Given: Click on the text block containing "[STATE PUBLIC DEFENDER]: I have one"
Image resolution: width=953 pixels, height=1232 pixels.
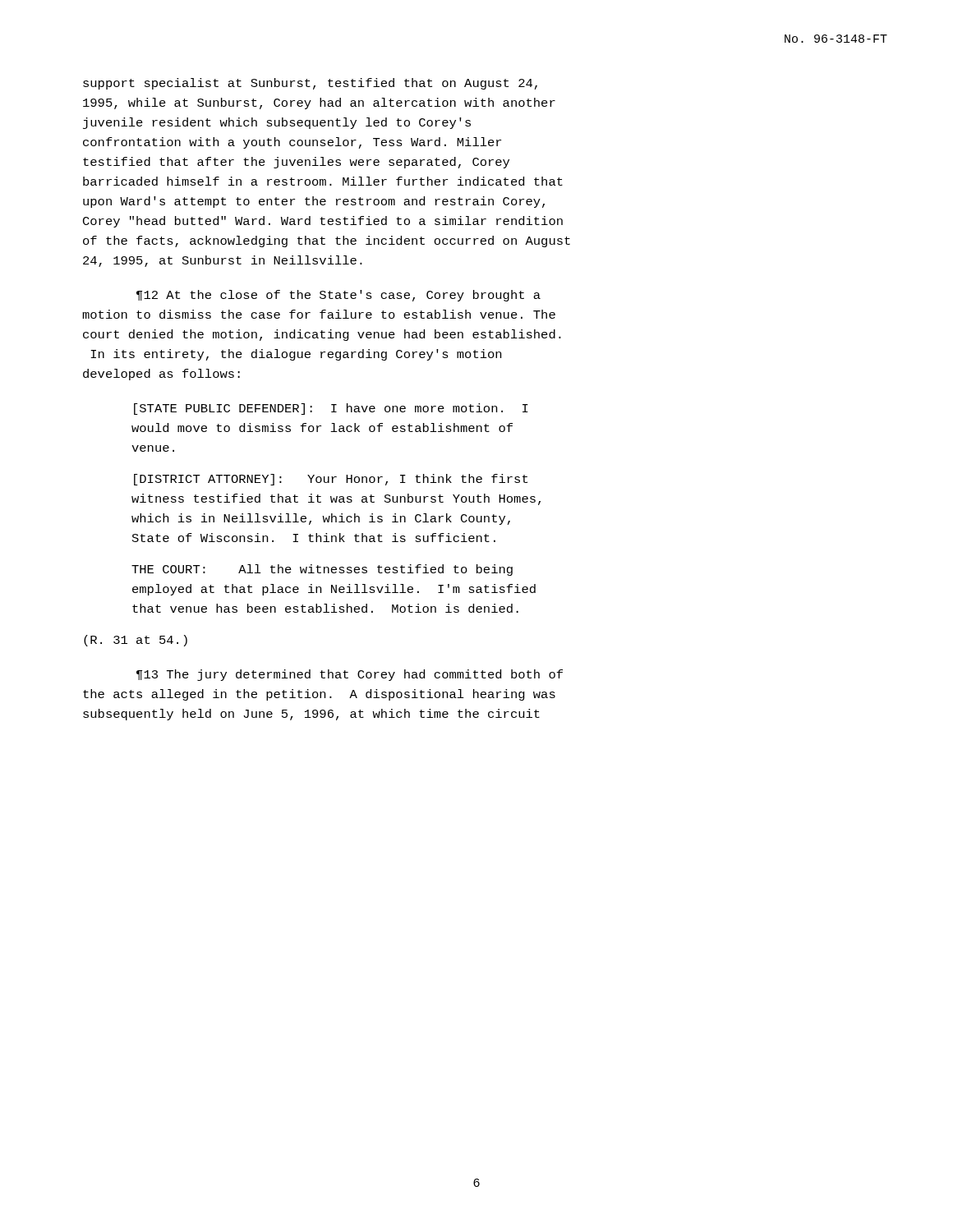Looking at the screenshot, I should coord(330,429).
